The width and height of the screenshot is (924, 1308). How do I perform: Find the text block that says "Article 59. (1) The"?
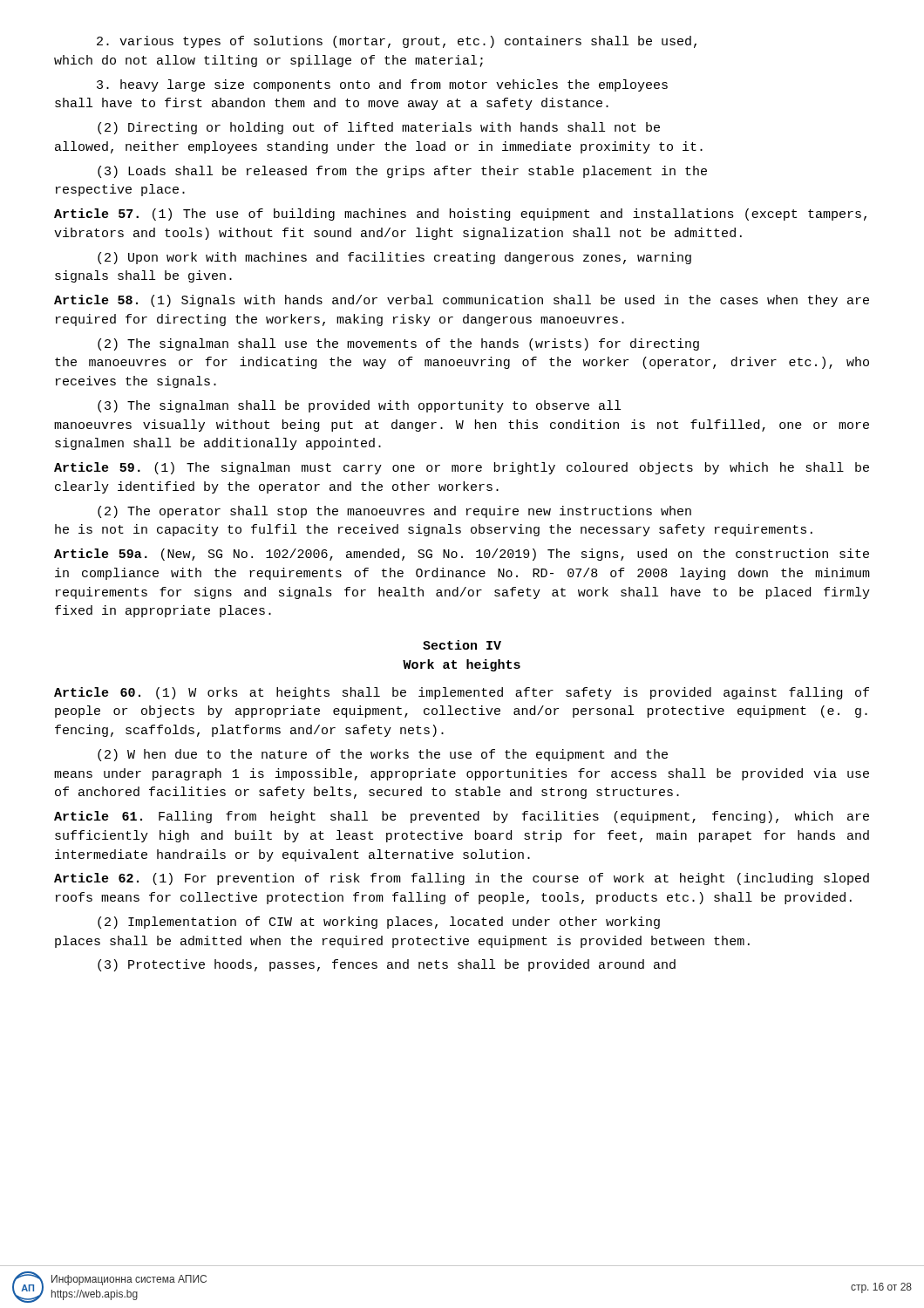462,500
